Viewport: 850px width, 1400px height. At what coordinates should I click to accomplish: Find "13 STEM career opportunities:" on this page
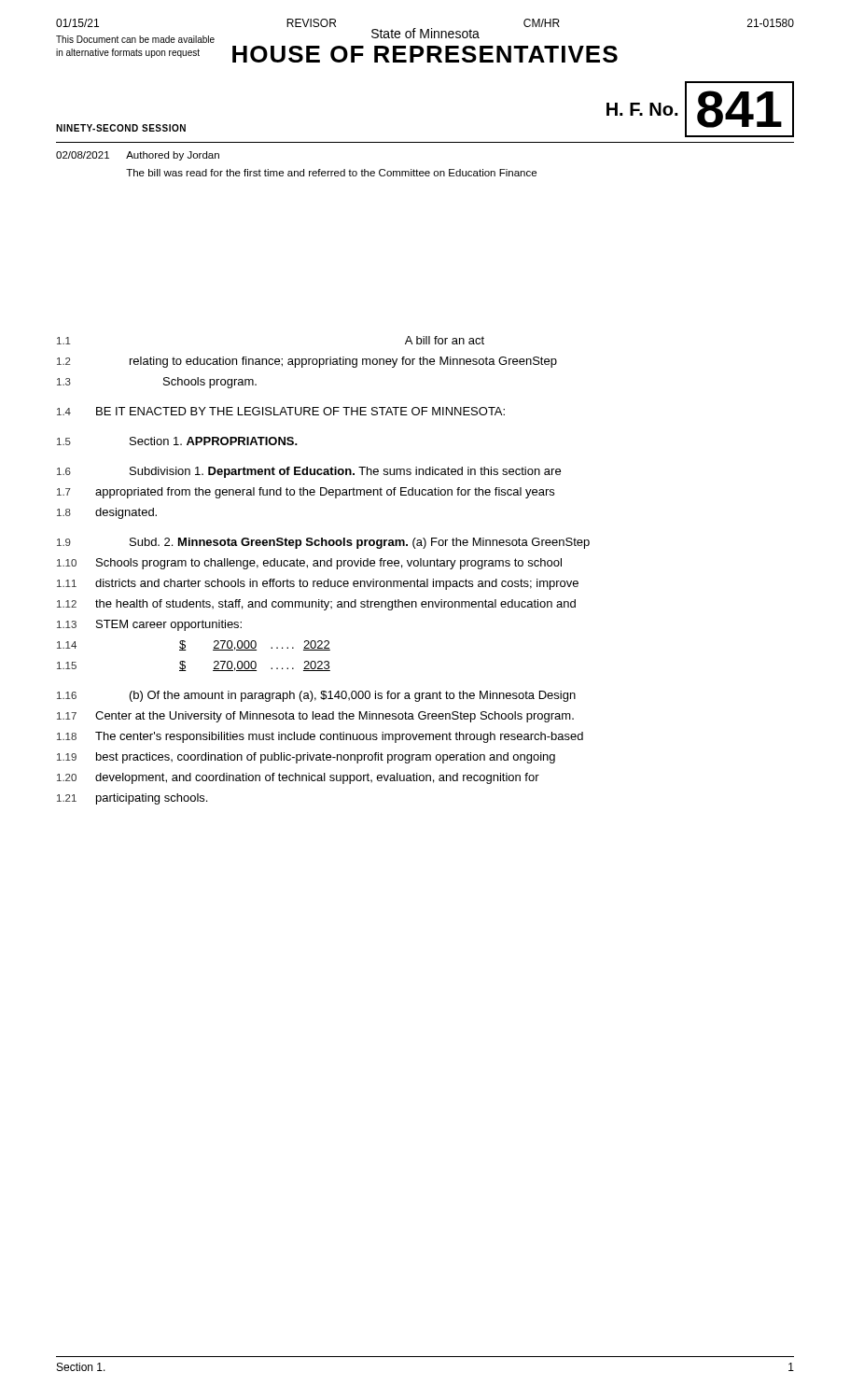[149, 625]
